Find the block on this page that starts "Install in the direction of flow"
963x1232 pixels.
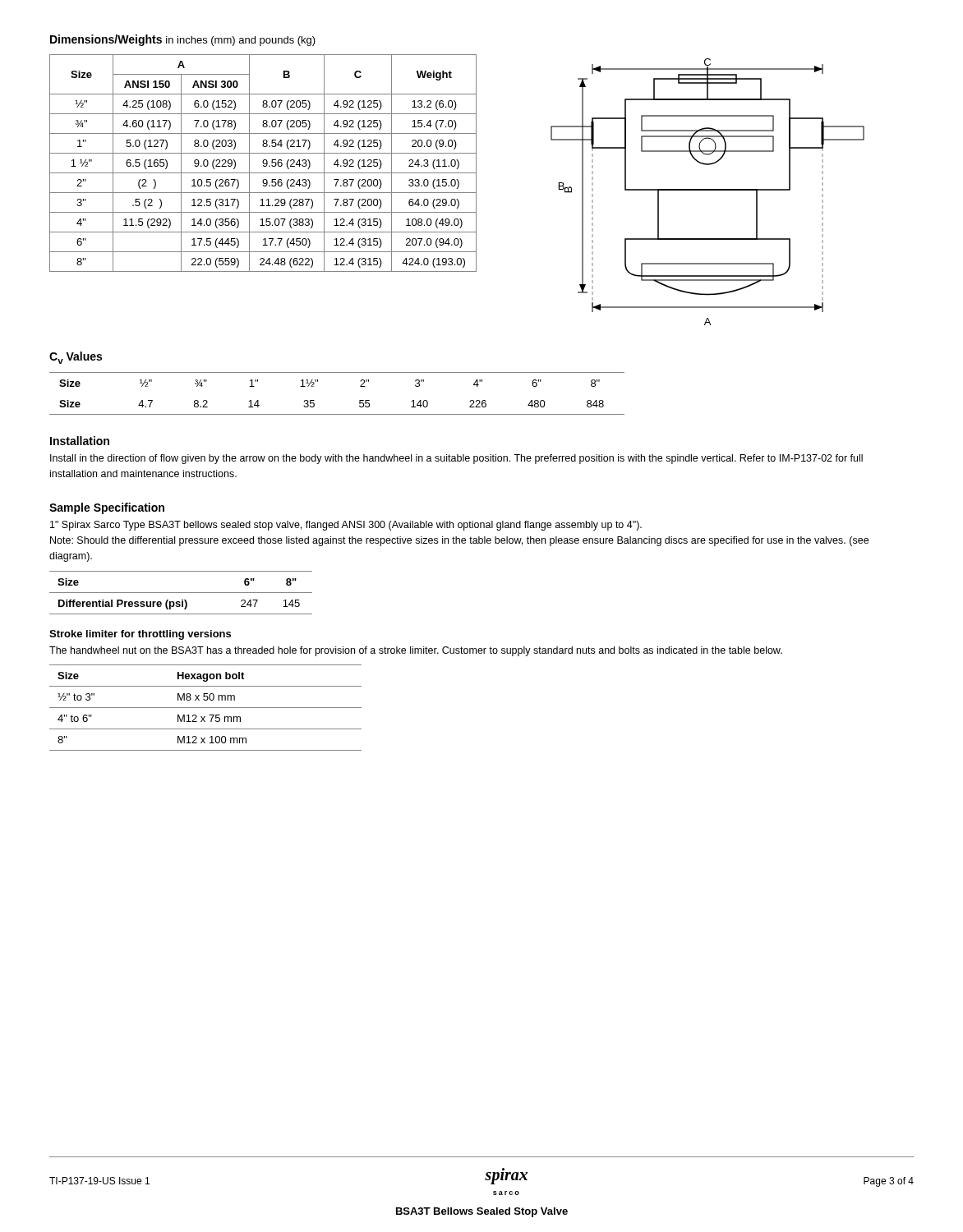[x=456, y=466]
